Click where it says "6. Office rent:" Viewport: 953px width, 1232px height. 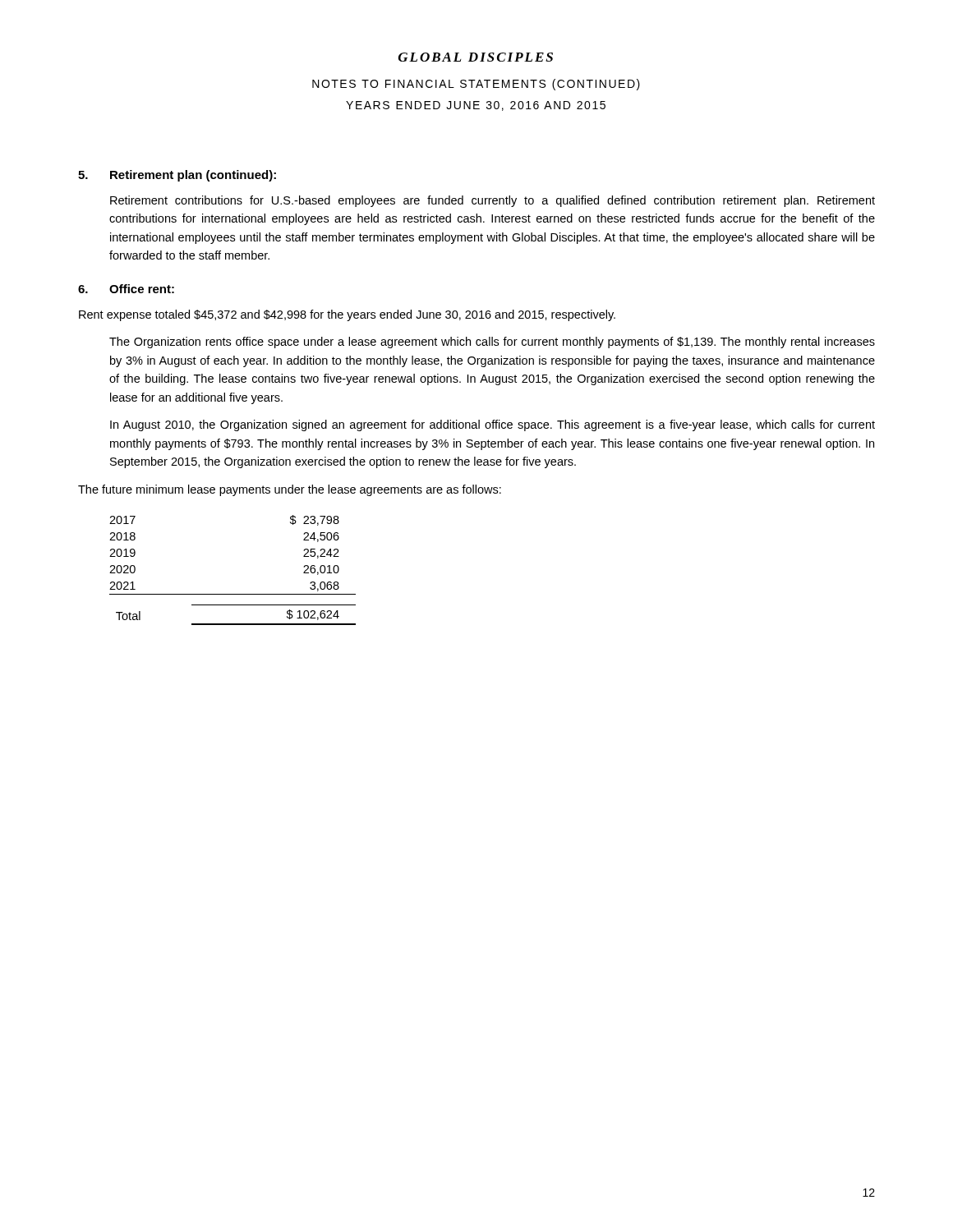pyautogui.click(x=127, y=289)
